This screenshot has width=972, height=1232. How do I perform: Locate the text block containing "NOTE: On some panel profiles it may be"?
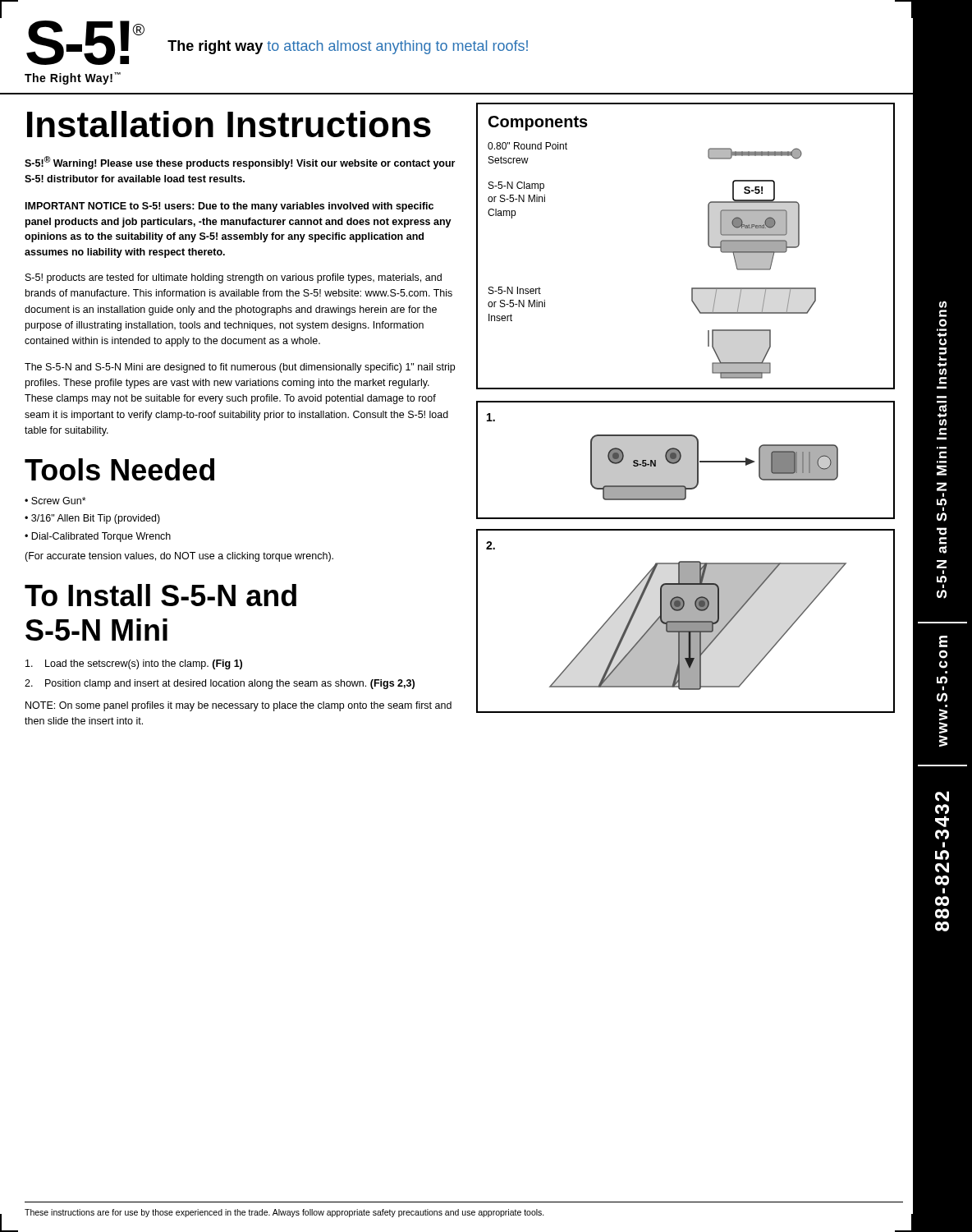tap(238, 714)
